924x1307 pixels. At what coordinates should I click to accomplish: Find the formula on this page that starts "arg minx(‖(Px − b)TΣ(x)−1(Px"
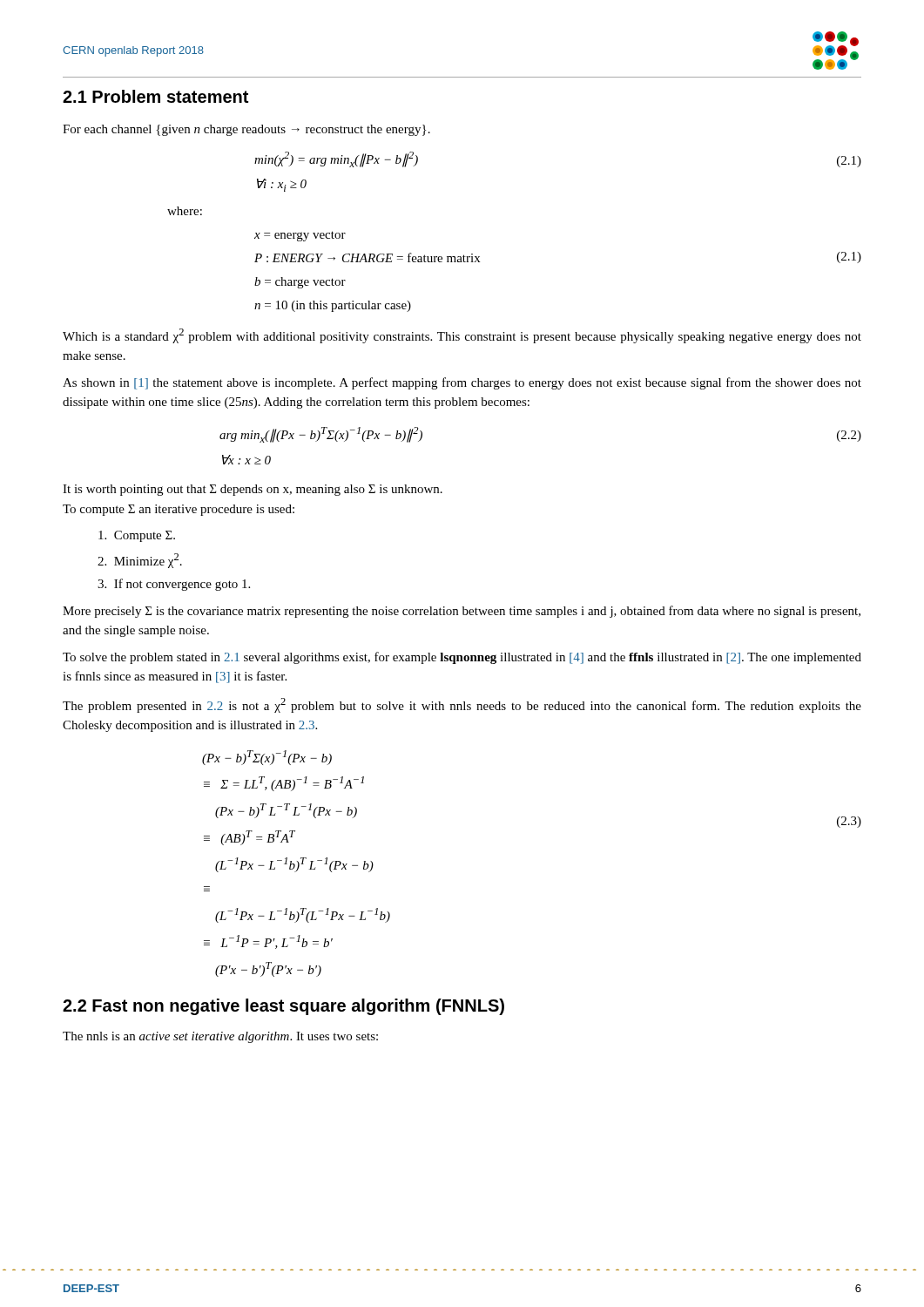tap(315, 434)
